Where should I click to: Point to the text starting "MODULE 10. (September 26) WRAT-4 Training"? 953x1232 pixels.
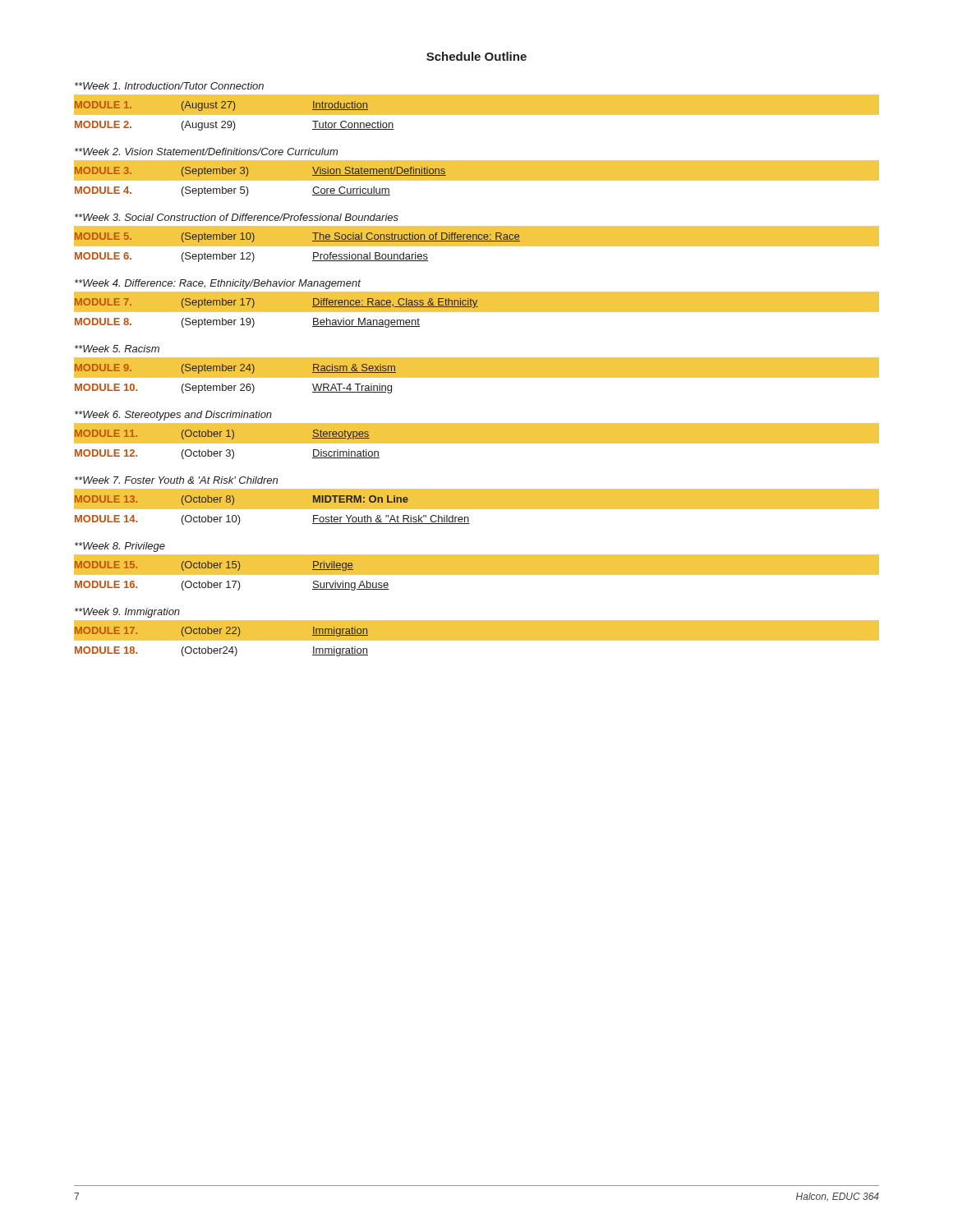[233, 387]
